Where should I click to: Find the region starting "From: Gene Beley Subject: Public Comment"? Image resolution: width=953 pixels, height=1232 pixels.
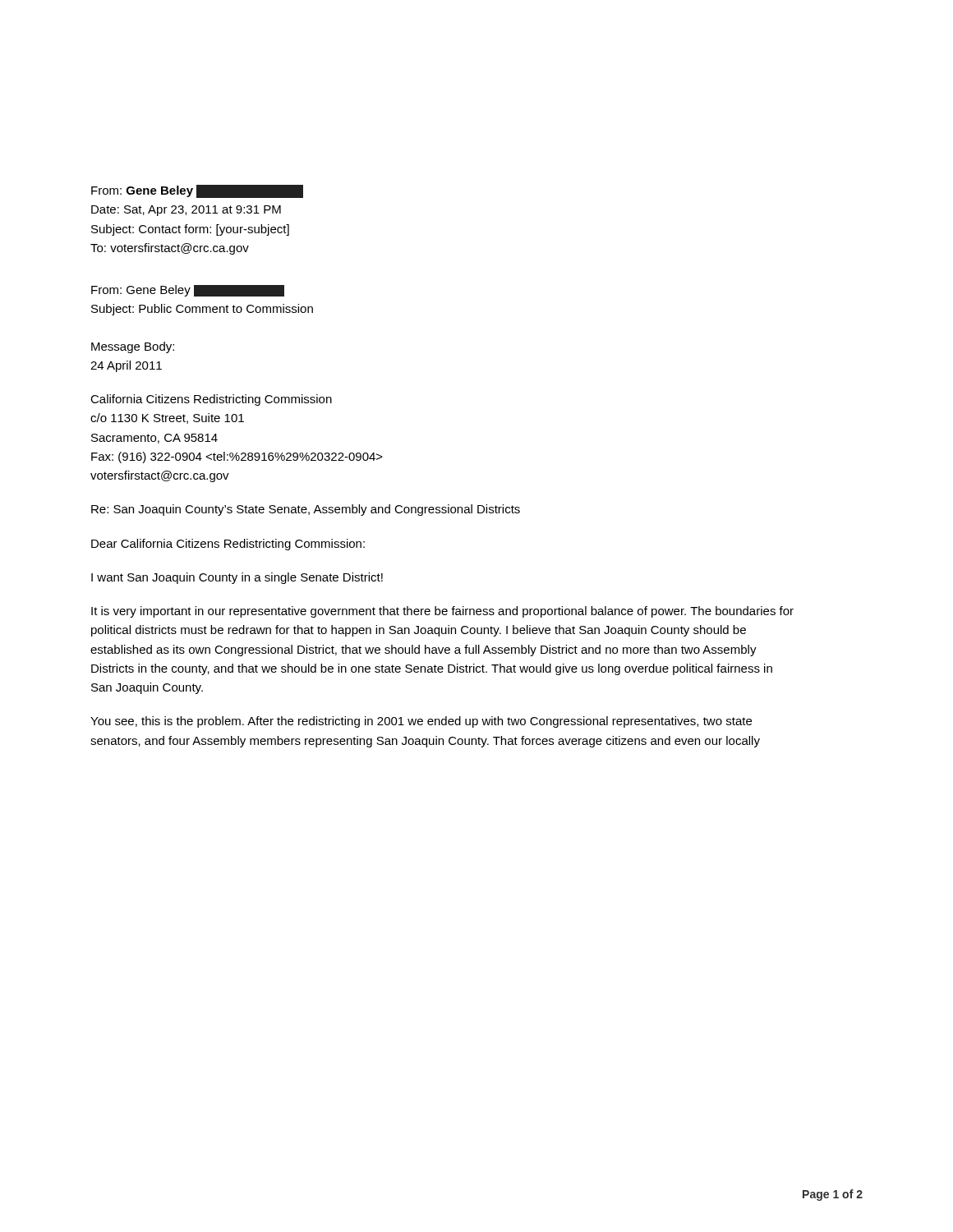point(202,299)
